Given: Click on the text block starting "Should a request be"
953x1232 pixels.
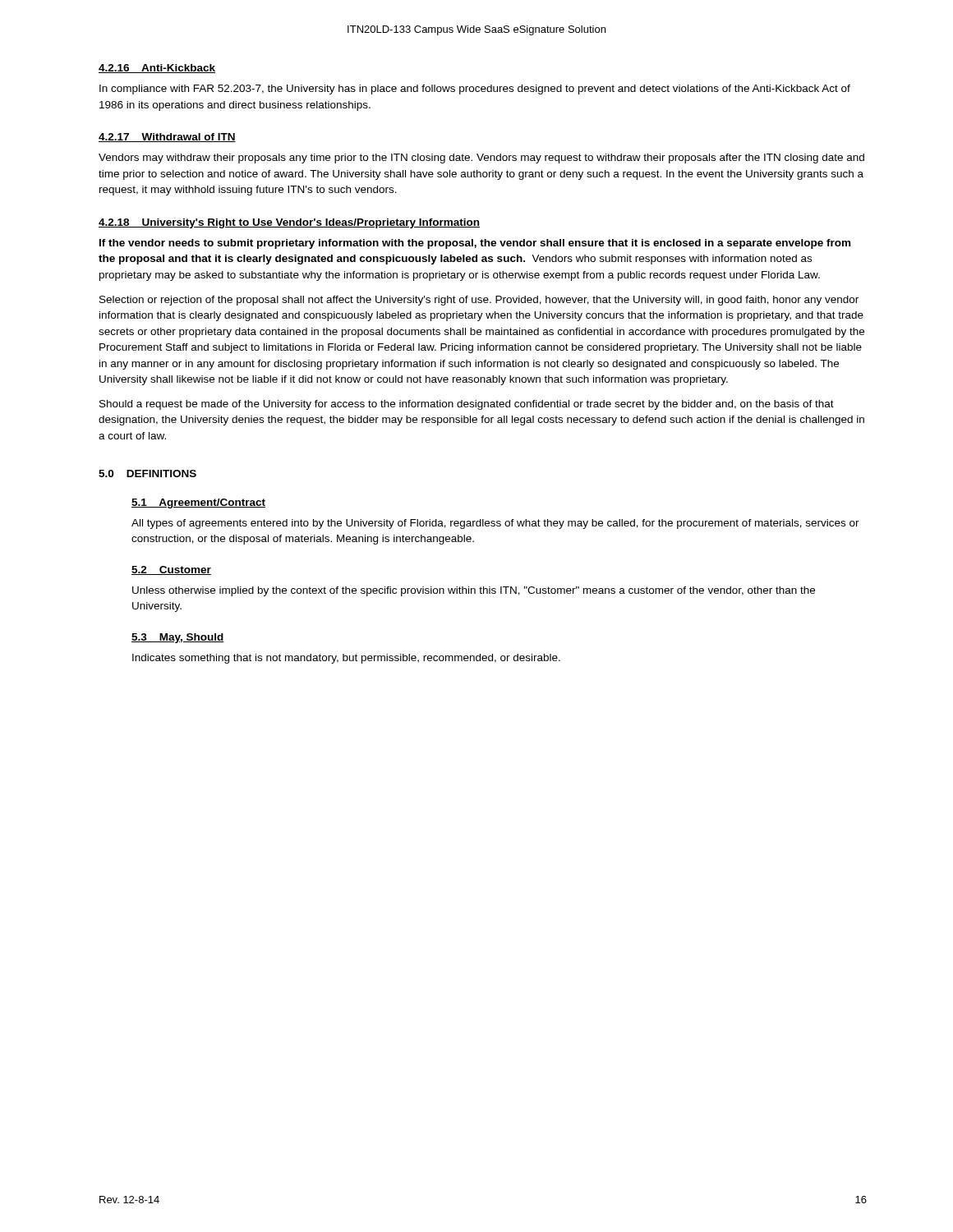Looking at the screenshot, I should 482,420.
